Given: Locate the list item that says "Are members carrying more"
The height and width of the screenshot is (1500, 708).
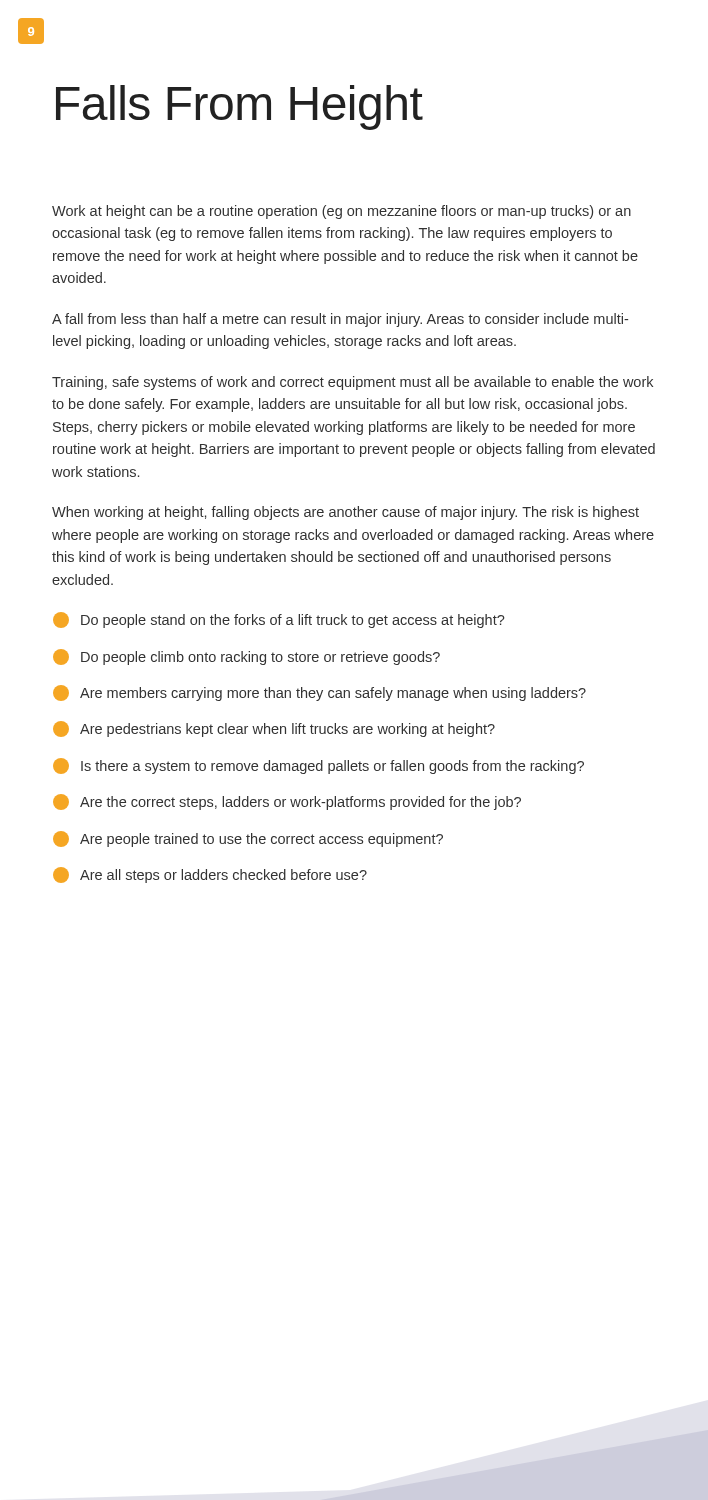Looking at the screenshot, I should pyautogui.click(x=319, y=693).
